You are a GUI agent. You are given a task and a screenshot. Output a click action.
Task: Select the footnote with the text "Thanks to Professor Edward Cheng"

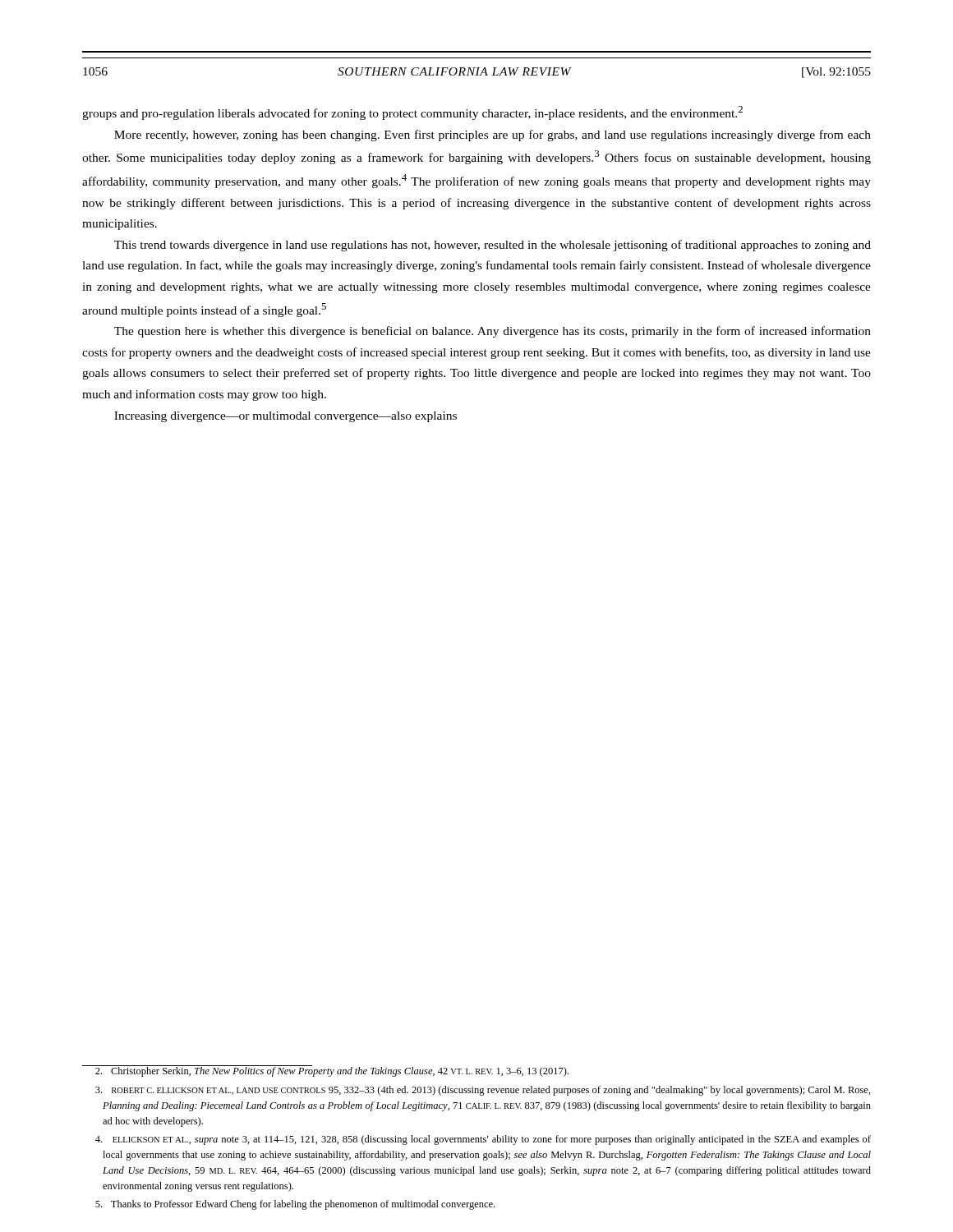tap(289, 1205)
